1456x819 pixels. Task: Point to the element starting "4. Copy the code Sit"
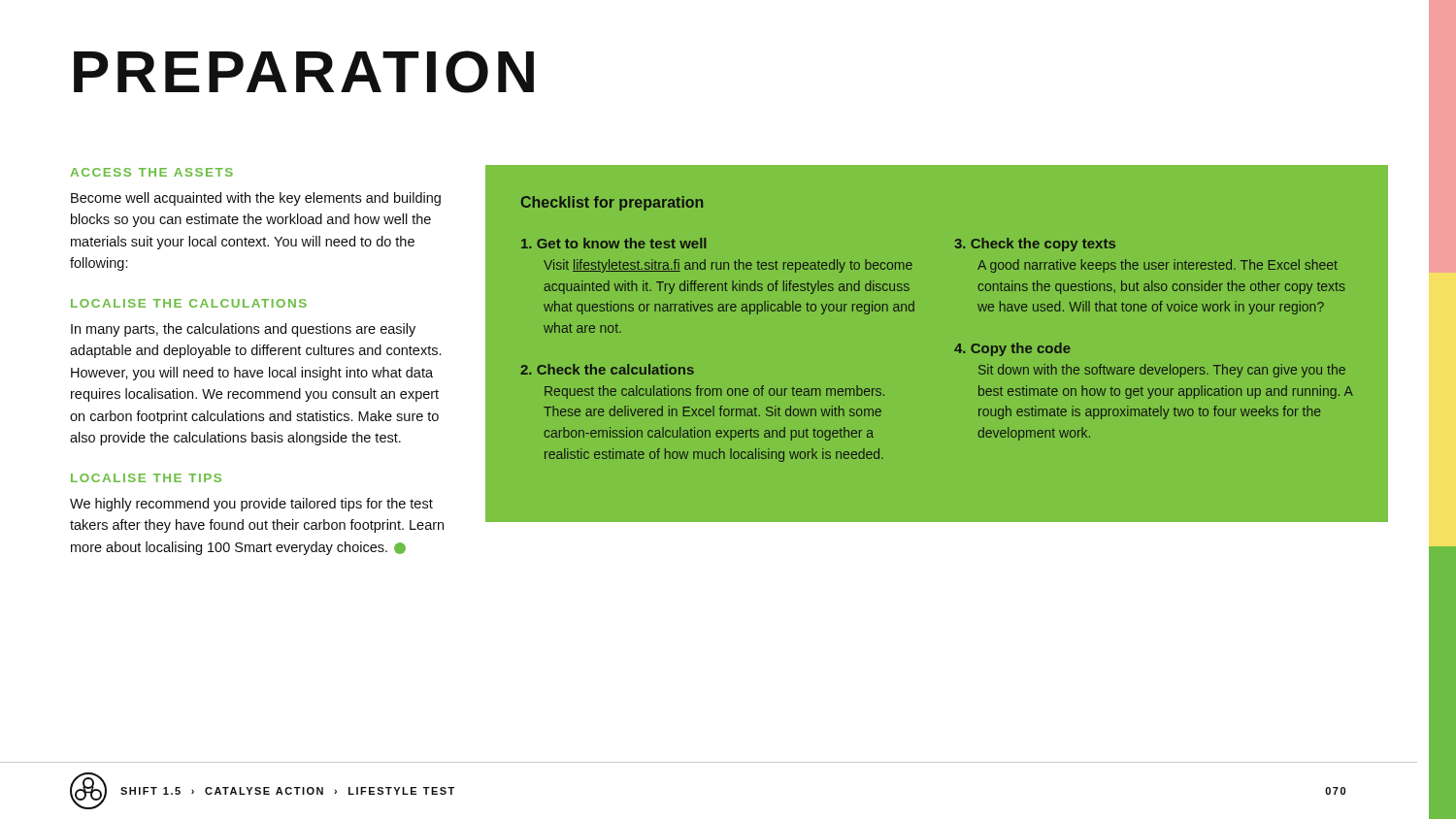[1154, 392]
